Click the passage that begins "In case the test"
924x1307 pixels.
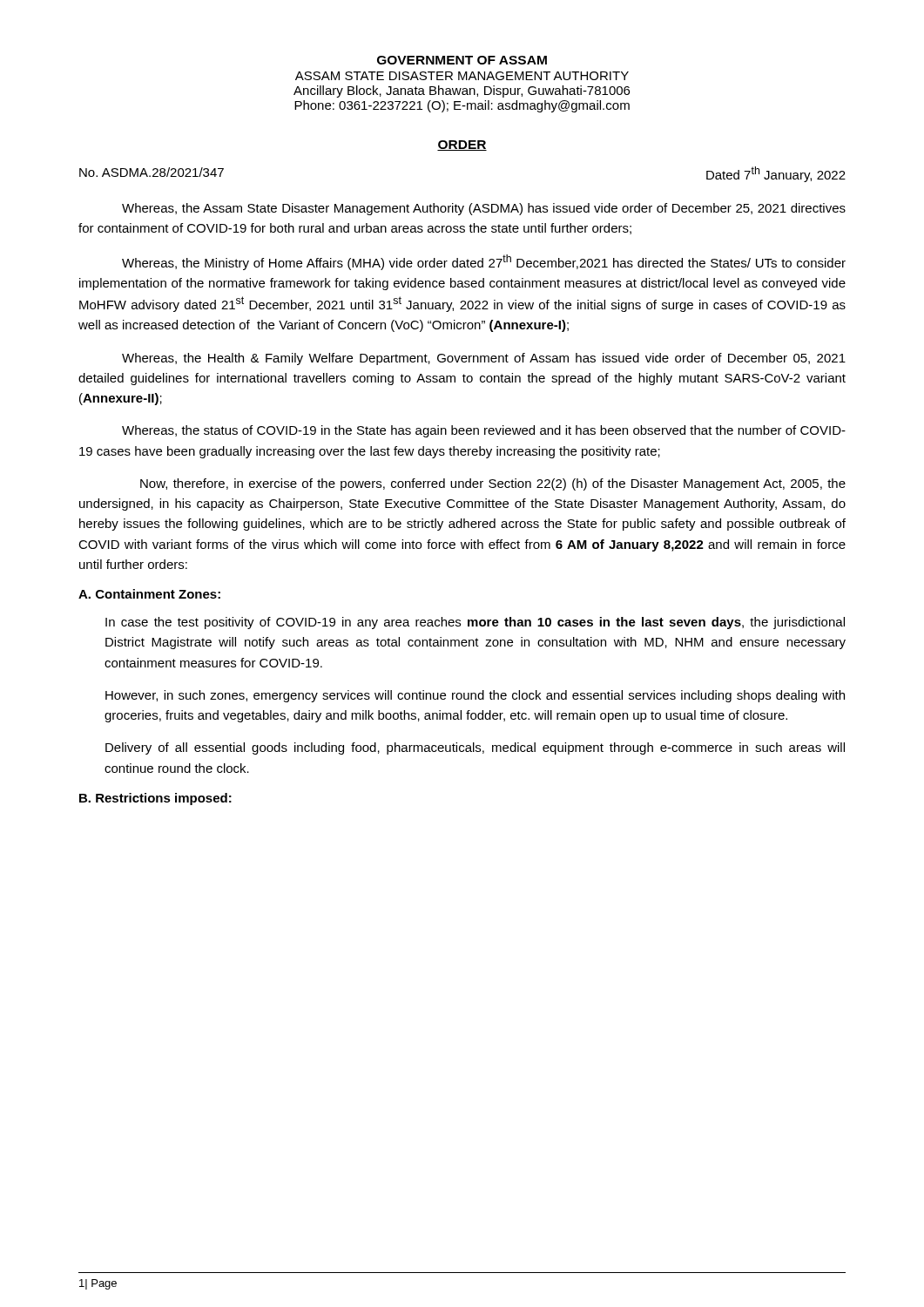[x=475, y=642]
